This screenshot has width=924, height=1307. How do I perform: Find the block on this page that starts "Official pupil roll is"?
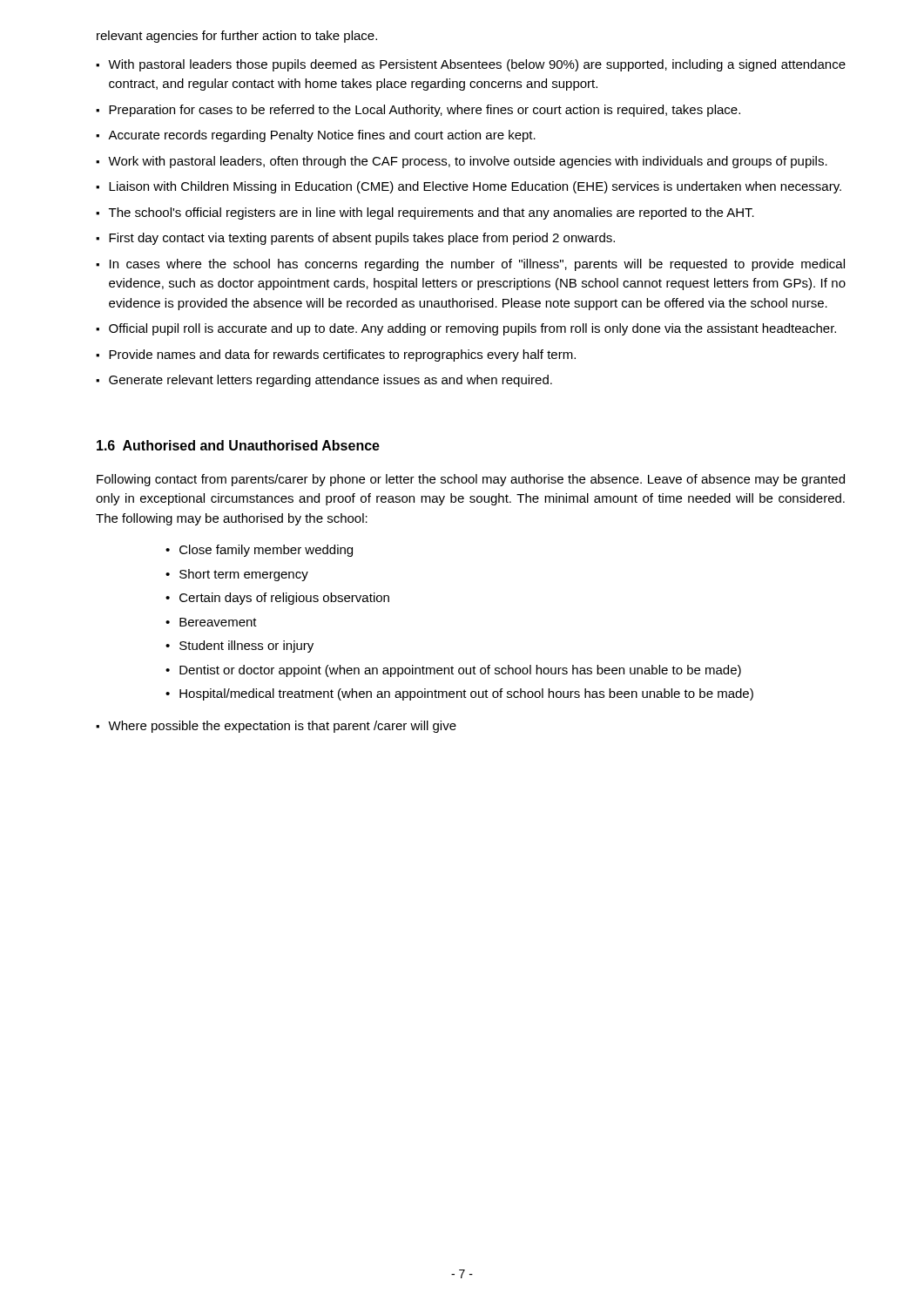477,329
